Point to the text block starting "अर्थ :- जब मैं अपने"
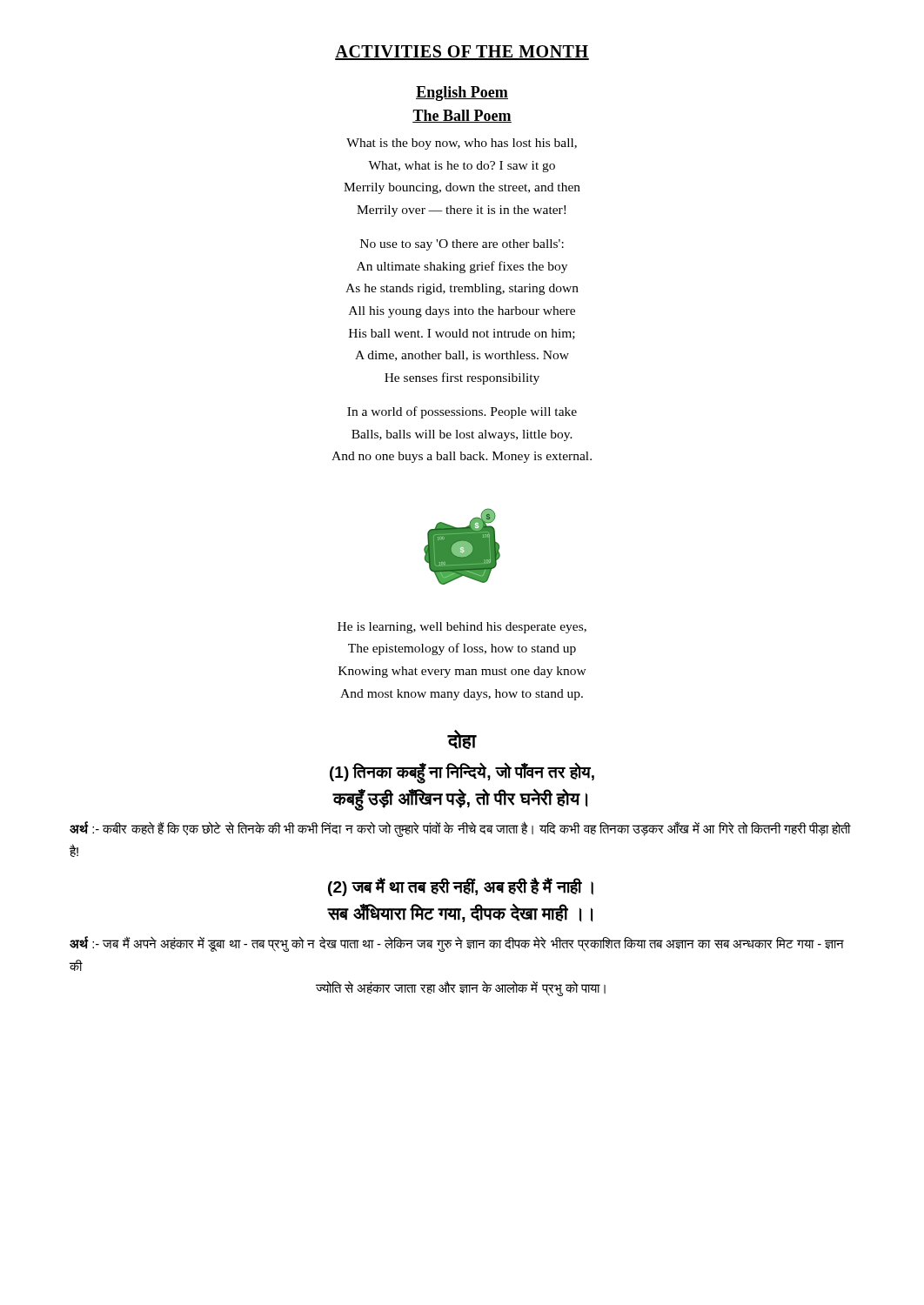 tap(457, 944)
